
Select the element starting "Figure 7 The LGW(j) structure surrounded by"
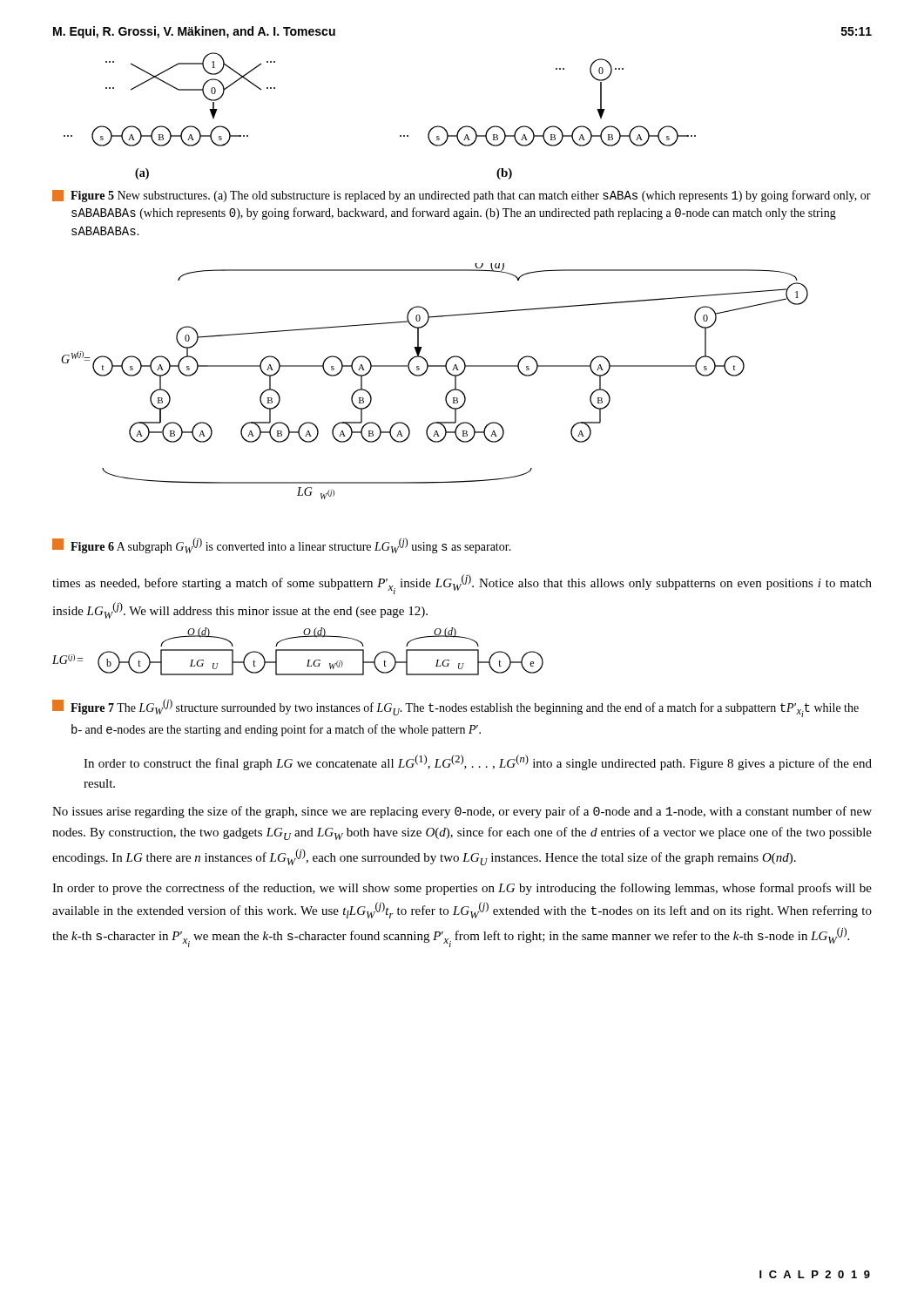(462, 718)
